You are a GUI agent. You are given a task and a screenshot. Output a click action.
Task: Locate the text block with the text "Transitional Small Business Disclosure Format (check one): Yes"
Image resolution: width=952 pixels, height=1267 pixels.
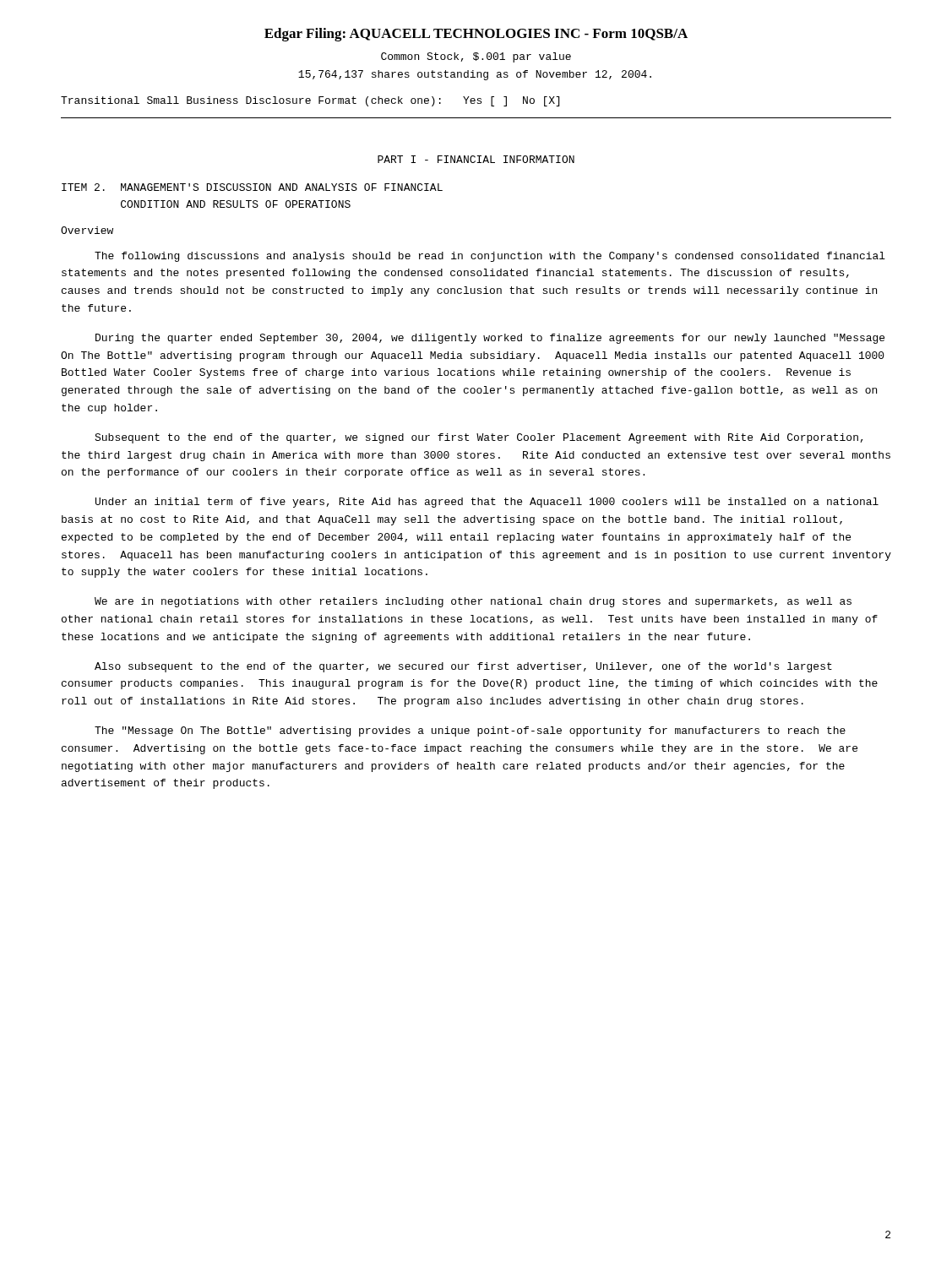coord(311,101)
